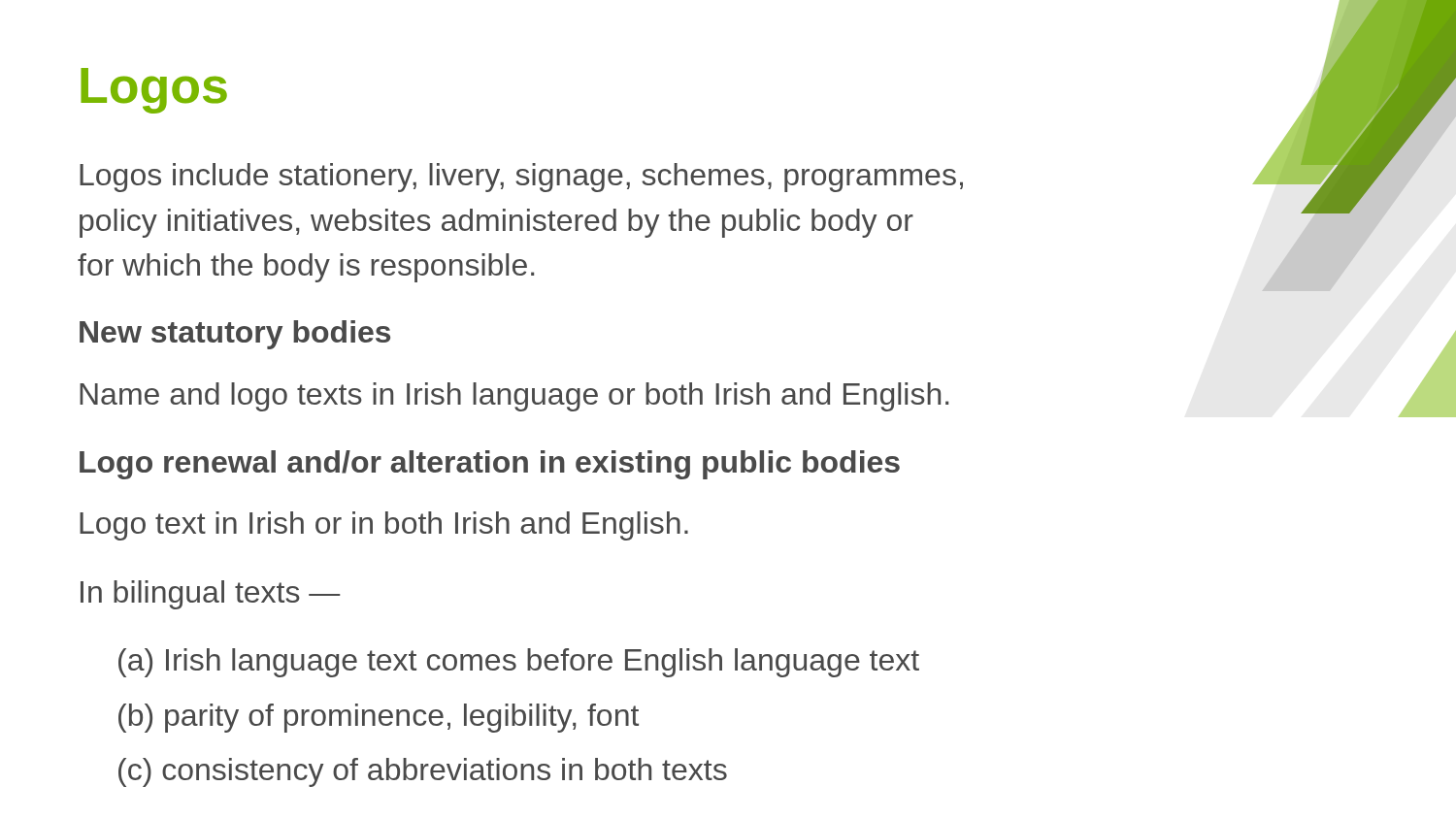This screenshot has height=819, width=1456.
Task: Navigate to the passage starting "In bilingual texts —"
Action: click(209, 592)
